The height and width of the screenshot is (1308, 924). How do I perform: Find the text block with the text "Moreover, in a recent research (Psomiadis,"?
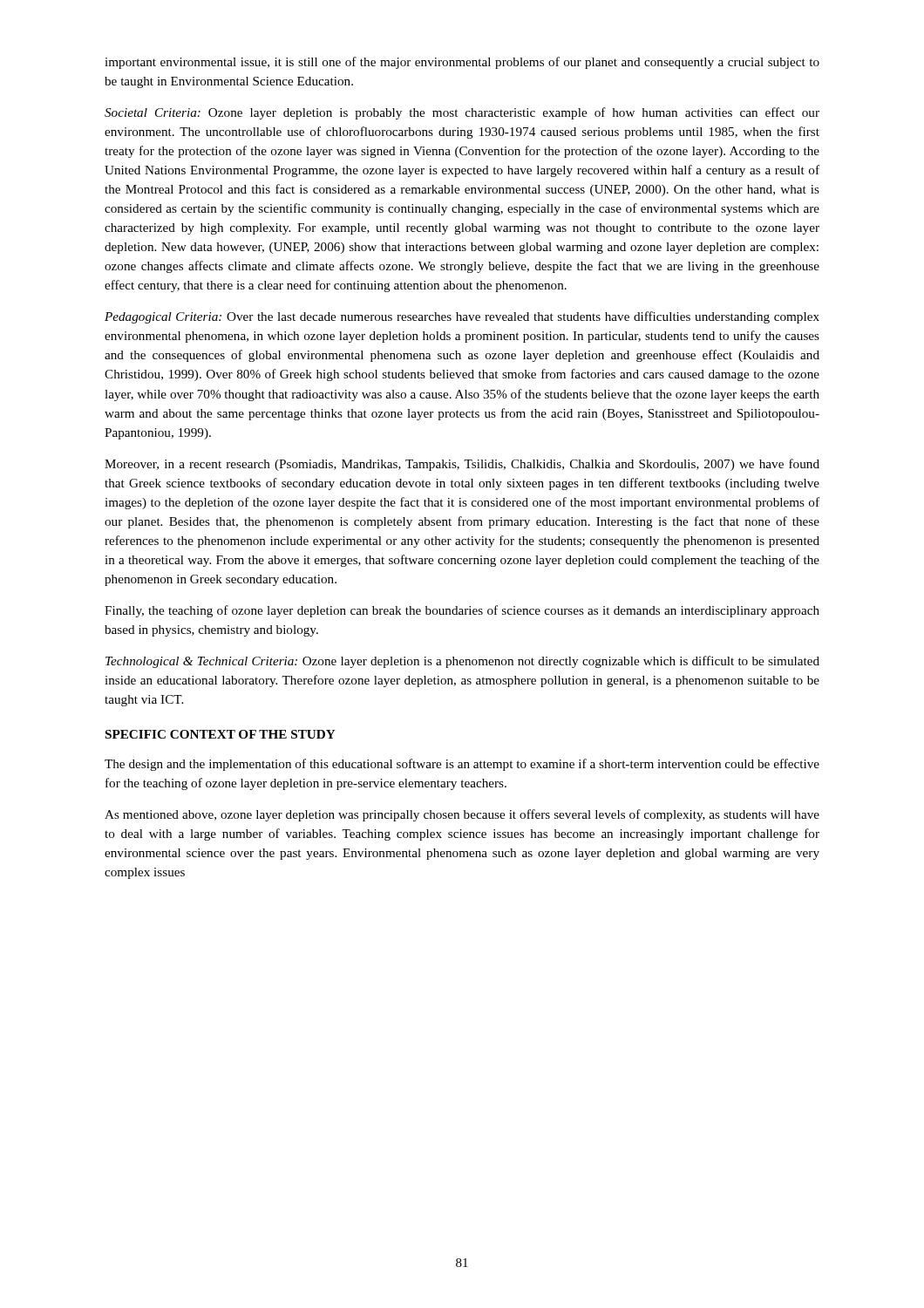point(462,521)
